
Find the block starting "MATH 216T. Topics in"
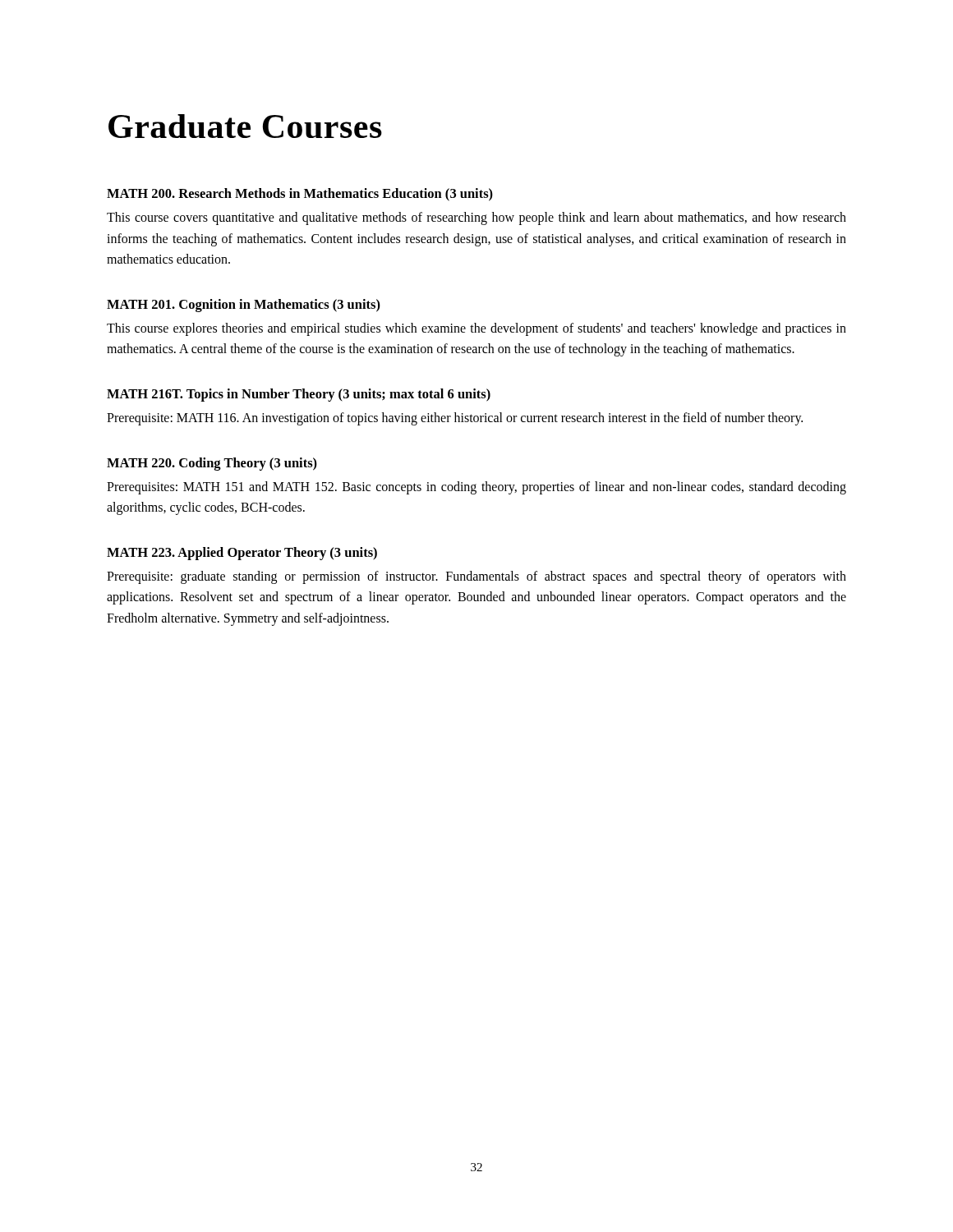click(x=476, y=394)
